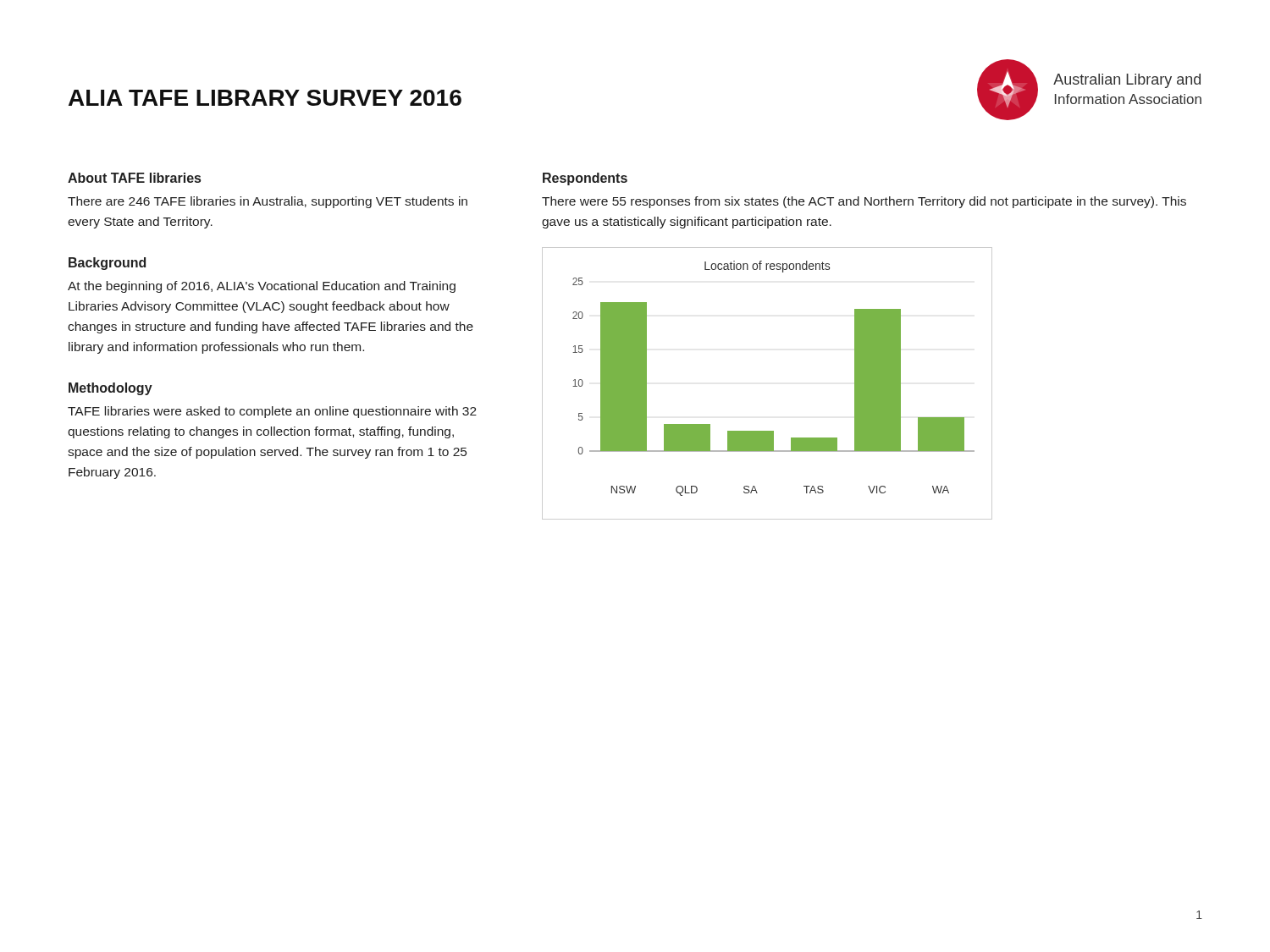Point to the block starting "ALIA TAFE LIBRARY SURVEY"

point(265,98)
